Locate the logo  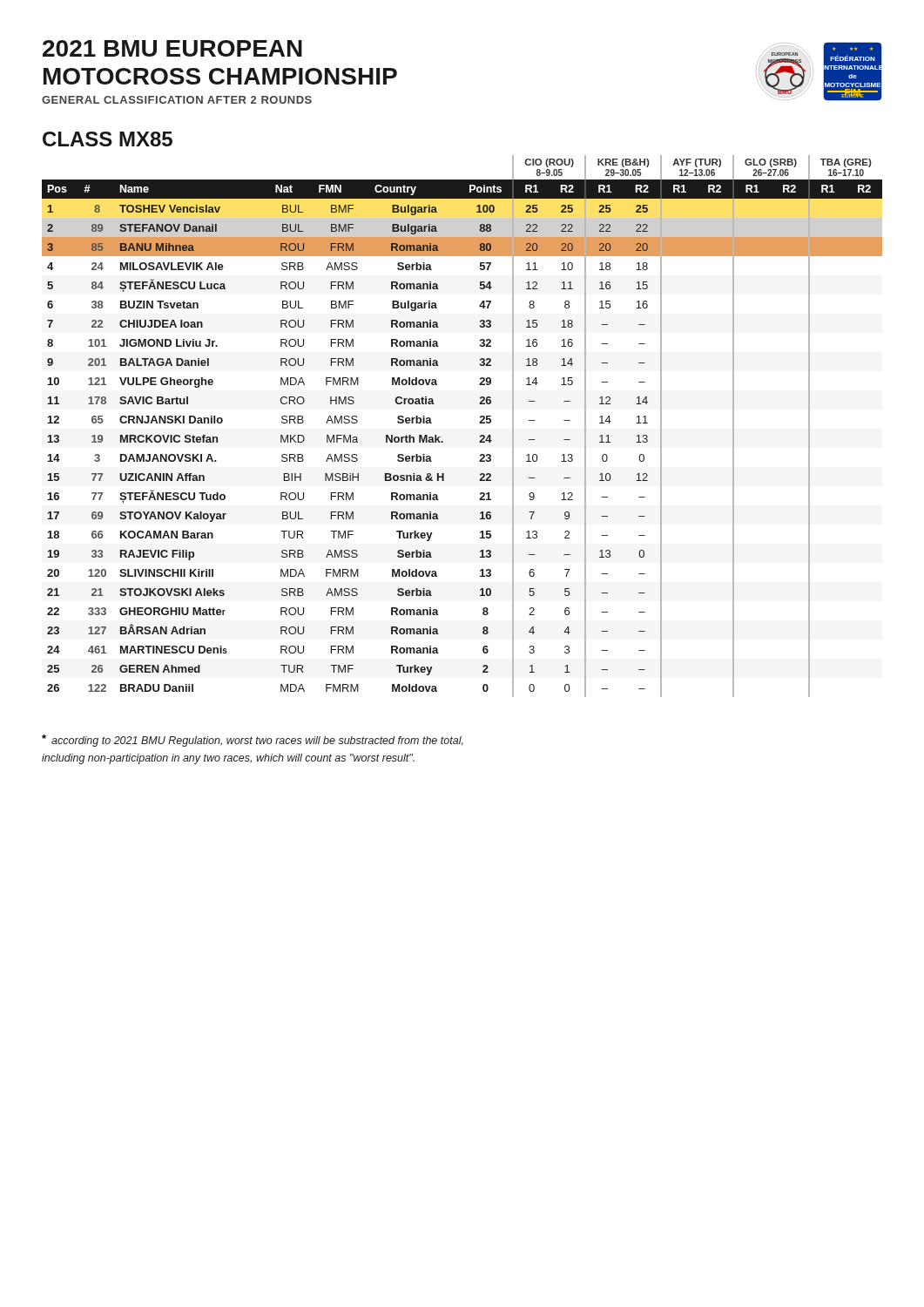tap(819, 71)
